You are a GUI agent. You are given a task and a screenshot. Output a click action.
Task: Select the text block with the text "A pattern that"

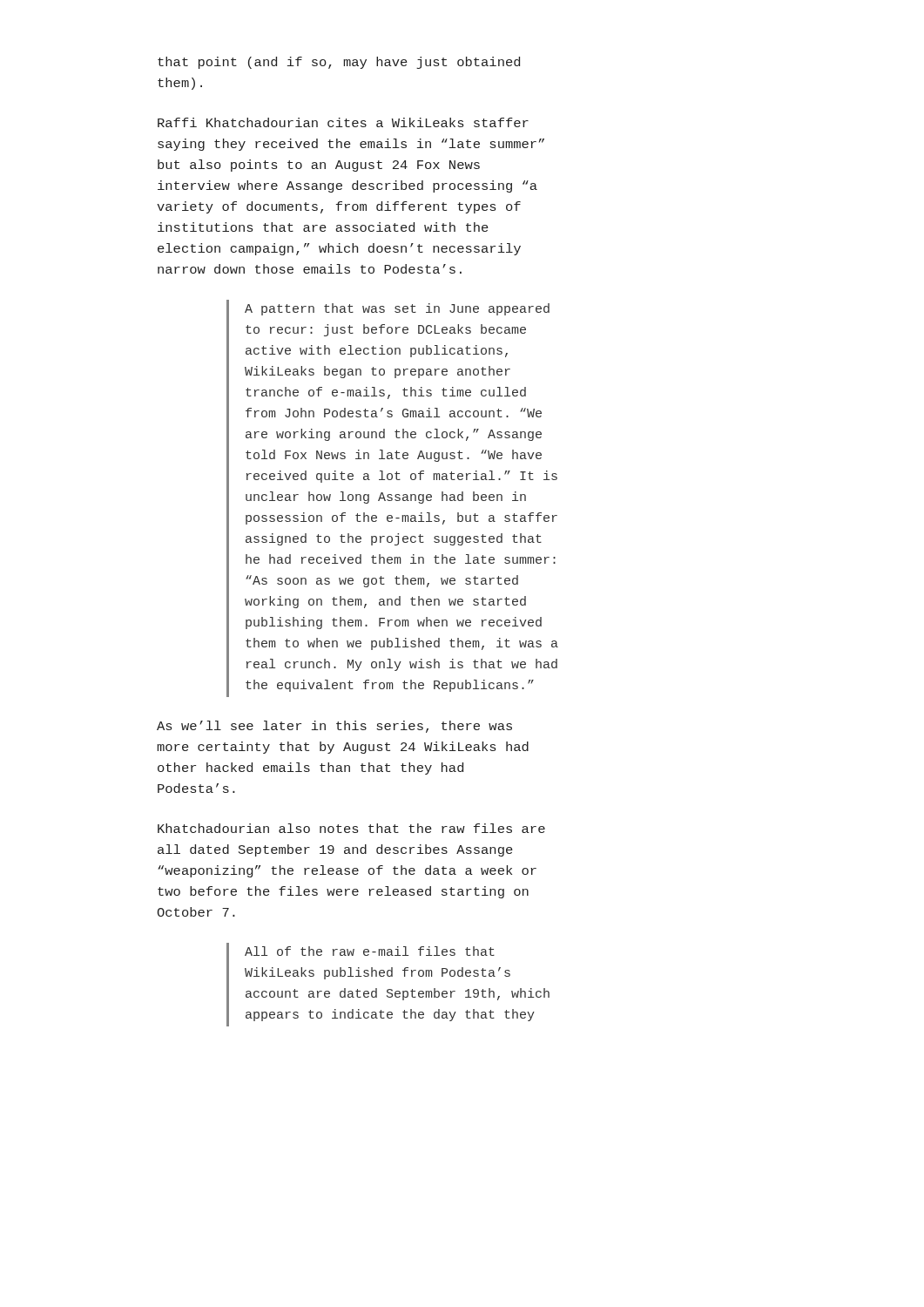[401, 498]
